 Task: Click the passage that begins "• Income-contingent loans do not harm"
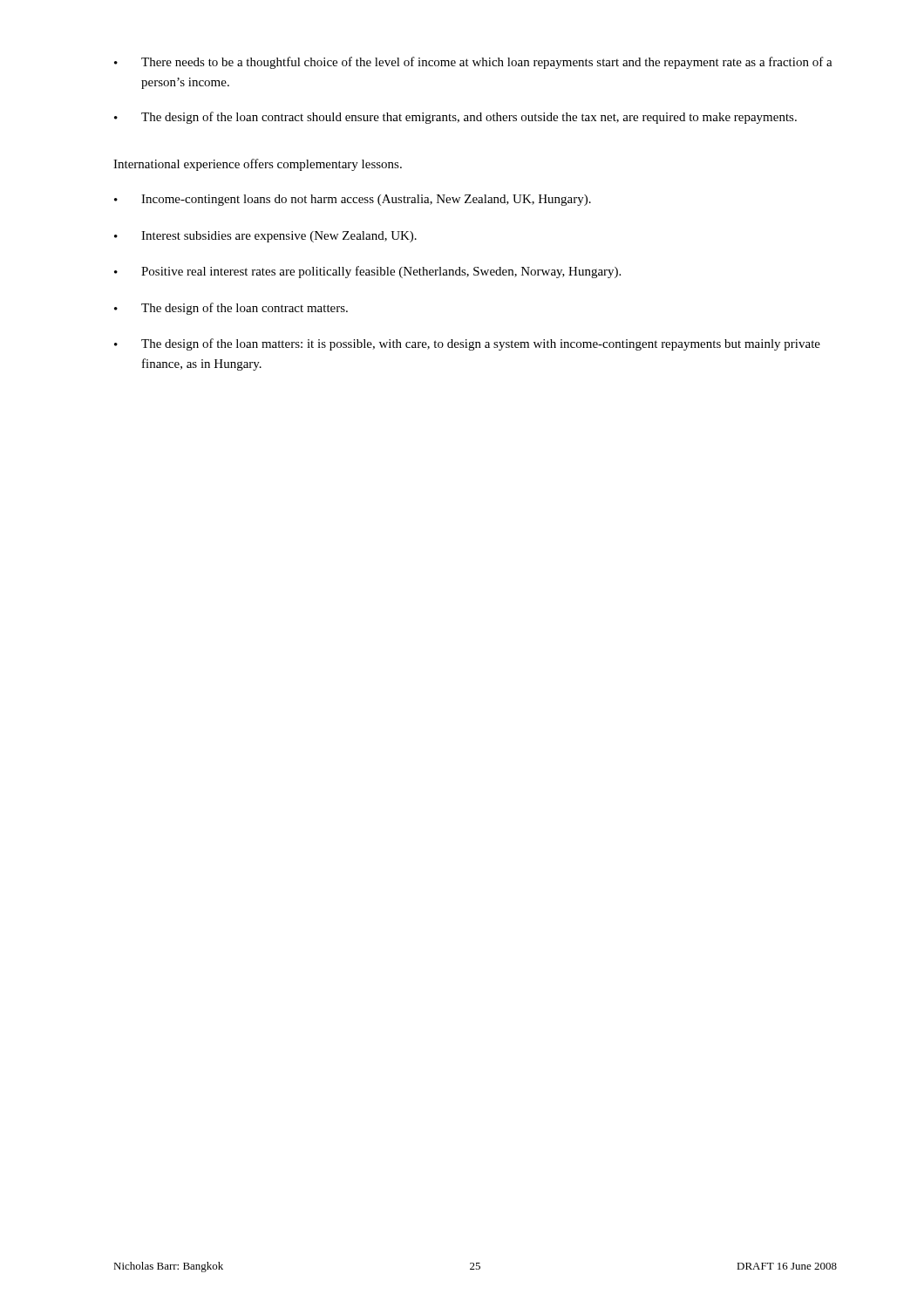point(475,199)
